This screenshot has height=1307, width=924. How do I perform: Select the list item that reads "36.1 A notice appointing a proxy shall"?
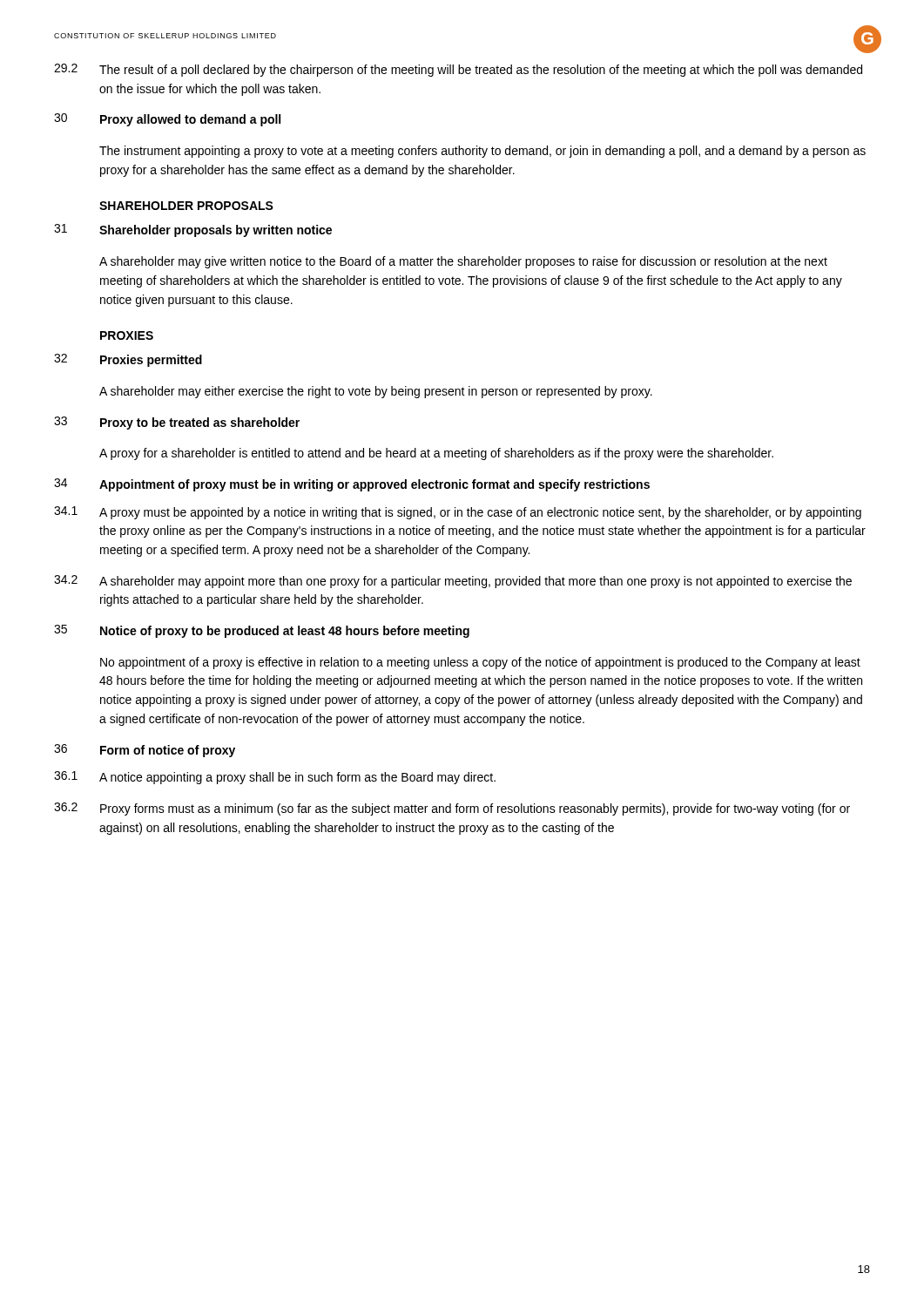click(x=462, y=778)
